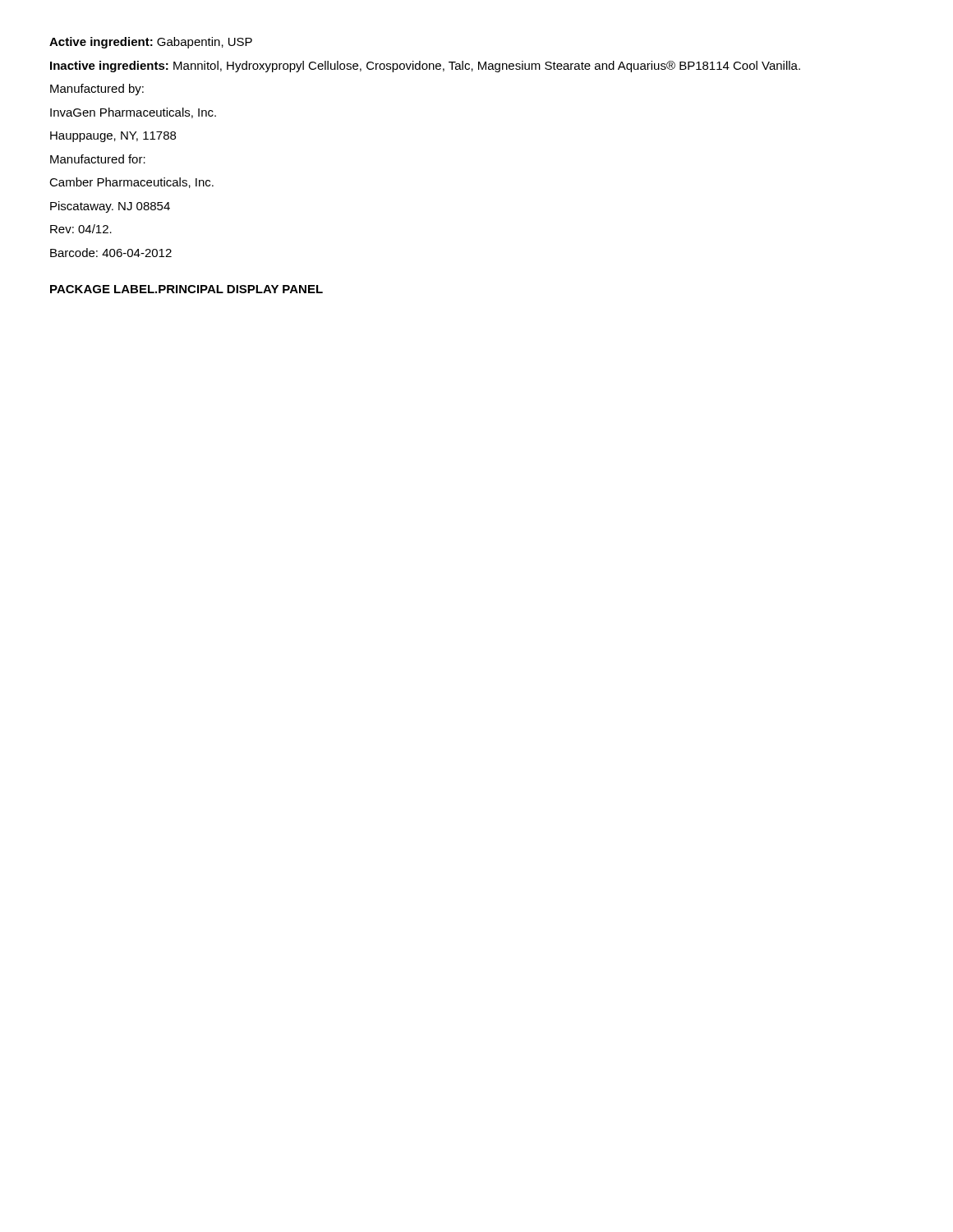Select the text starting "Piscataway. NJ 08854"
953x1232 pixels.
(110, 205)
